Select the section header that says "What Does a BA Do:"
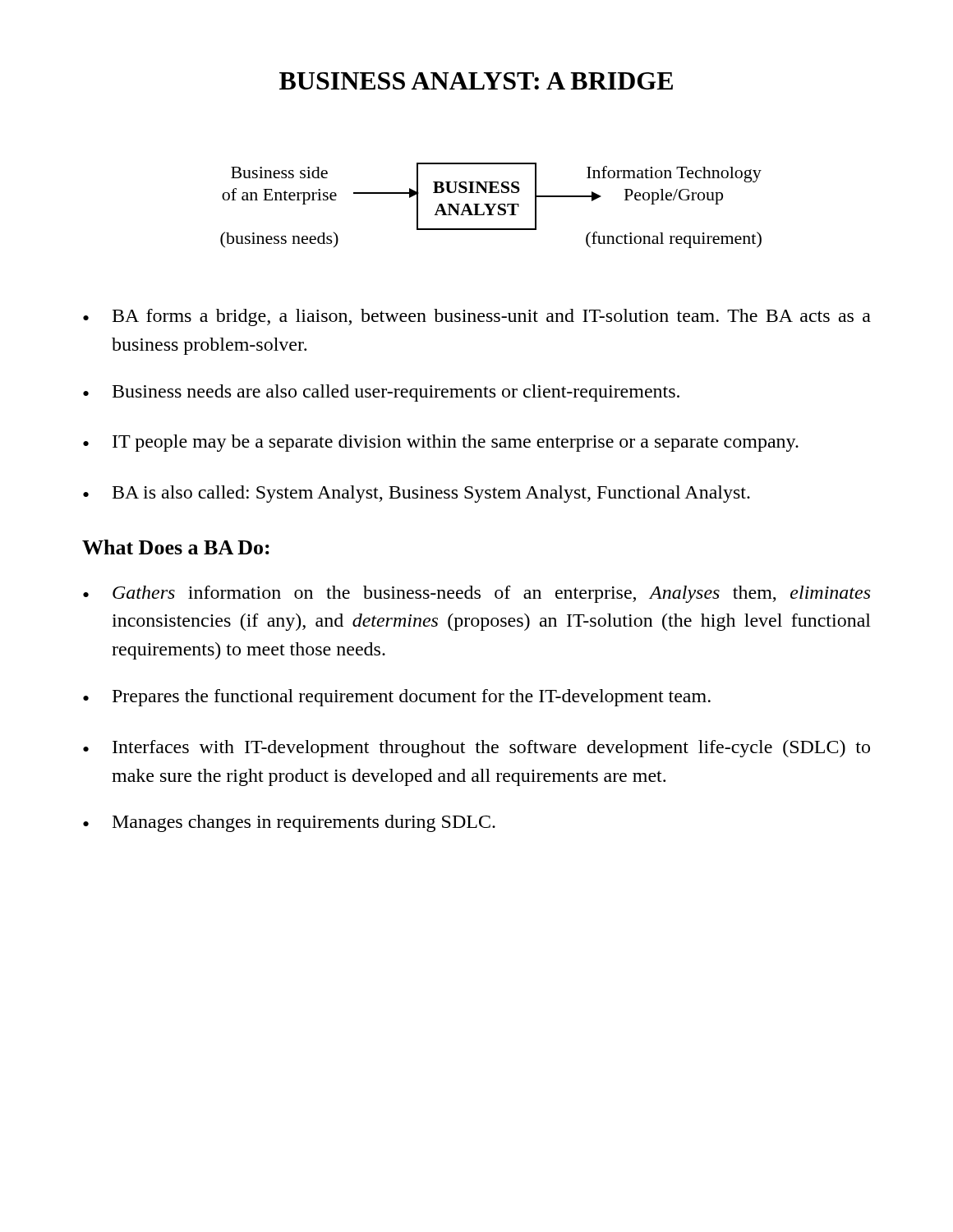Screen dimensions: 1232x953 [176, 547]
